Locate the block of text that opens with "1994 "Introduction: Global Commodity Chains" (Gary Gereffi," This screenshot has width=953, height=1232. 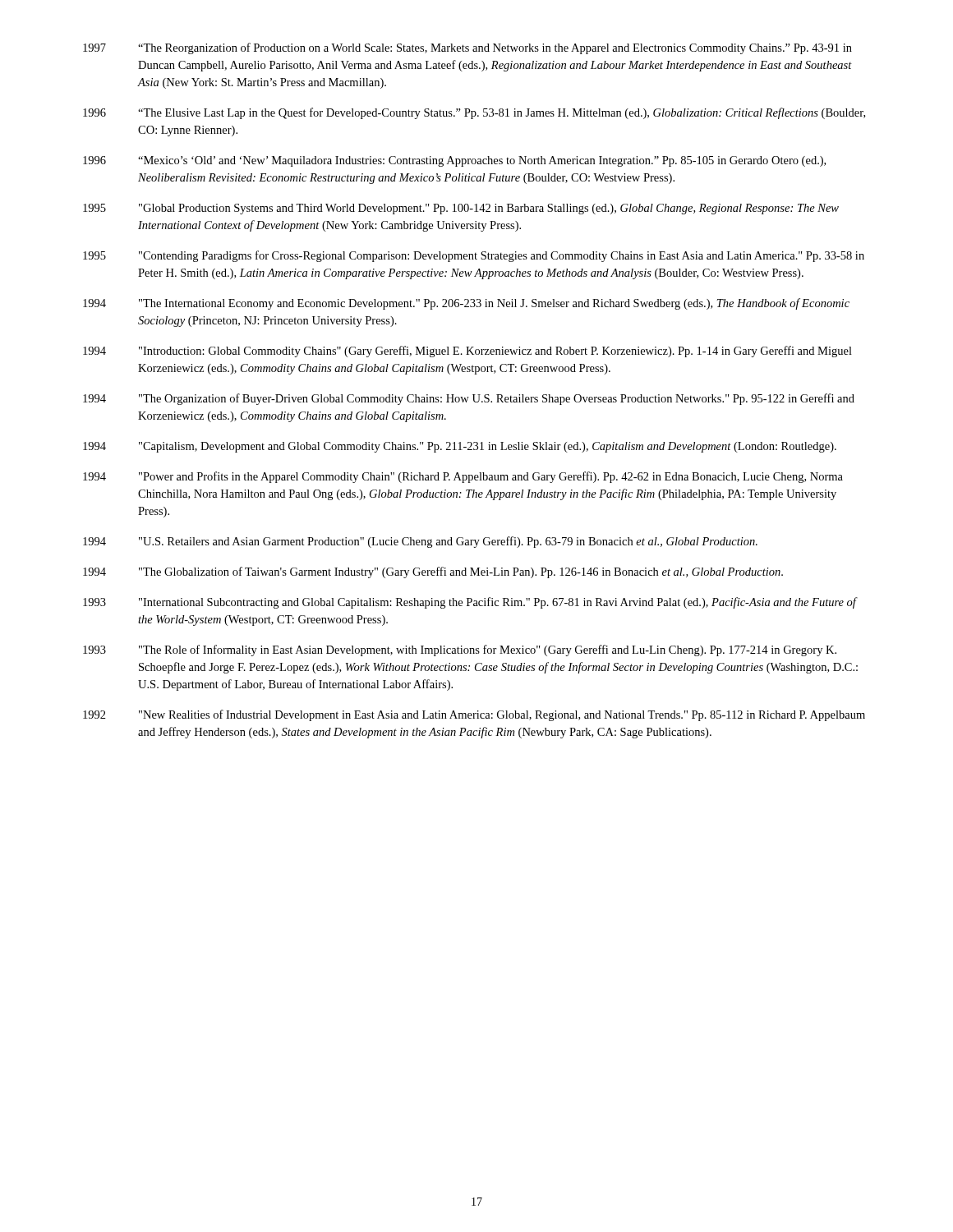(x=476, y=360)
